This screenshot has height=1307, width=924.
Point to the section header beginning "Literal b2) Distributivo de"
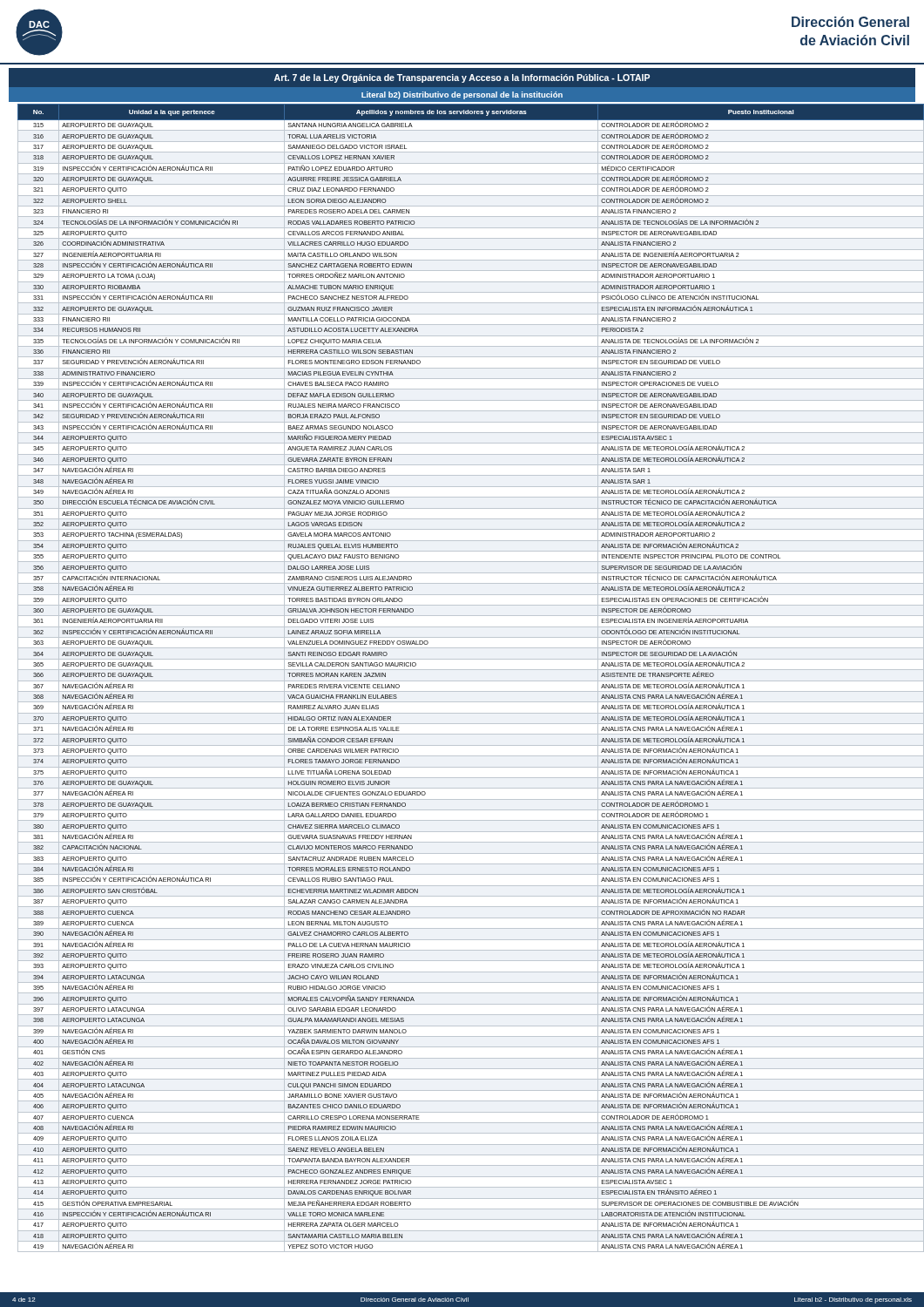pos(462,95)
